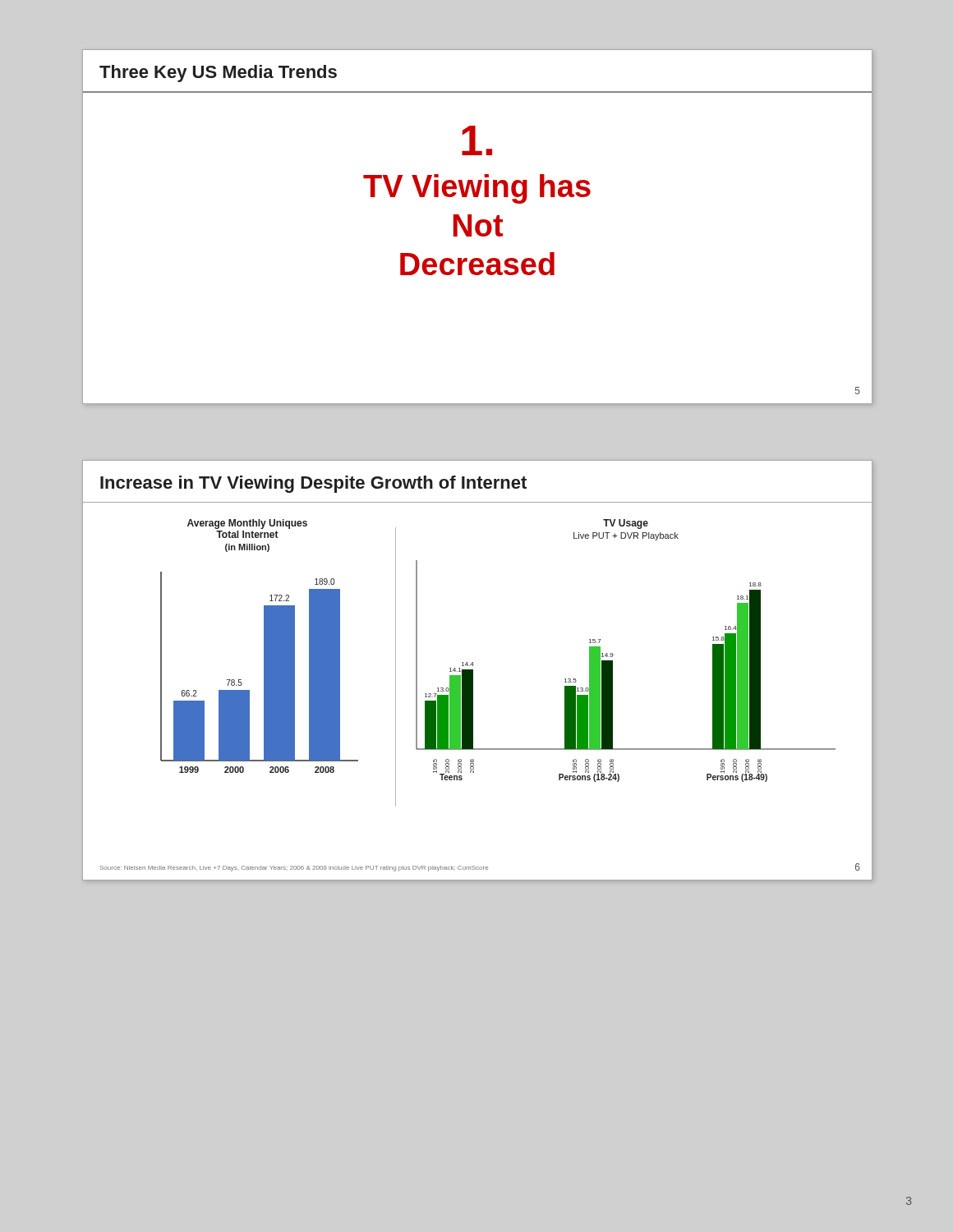This screenshot has width=953, height=1232.
Task: Find the region starting "TV Usage"
Action: pyautogui.click(x=626, y=523)
